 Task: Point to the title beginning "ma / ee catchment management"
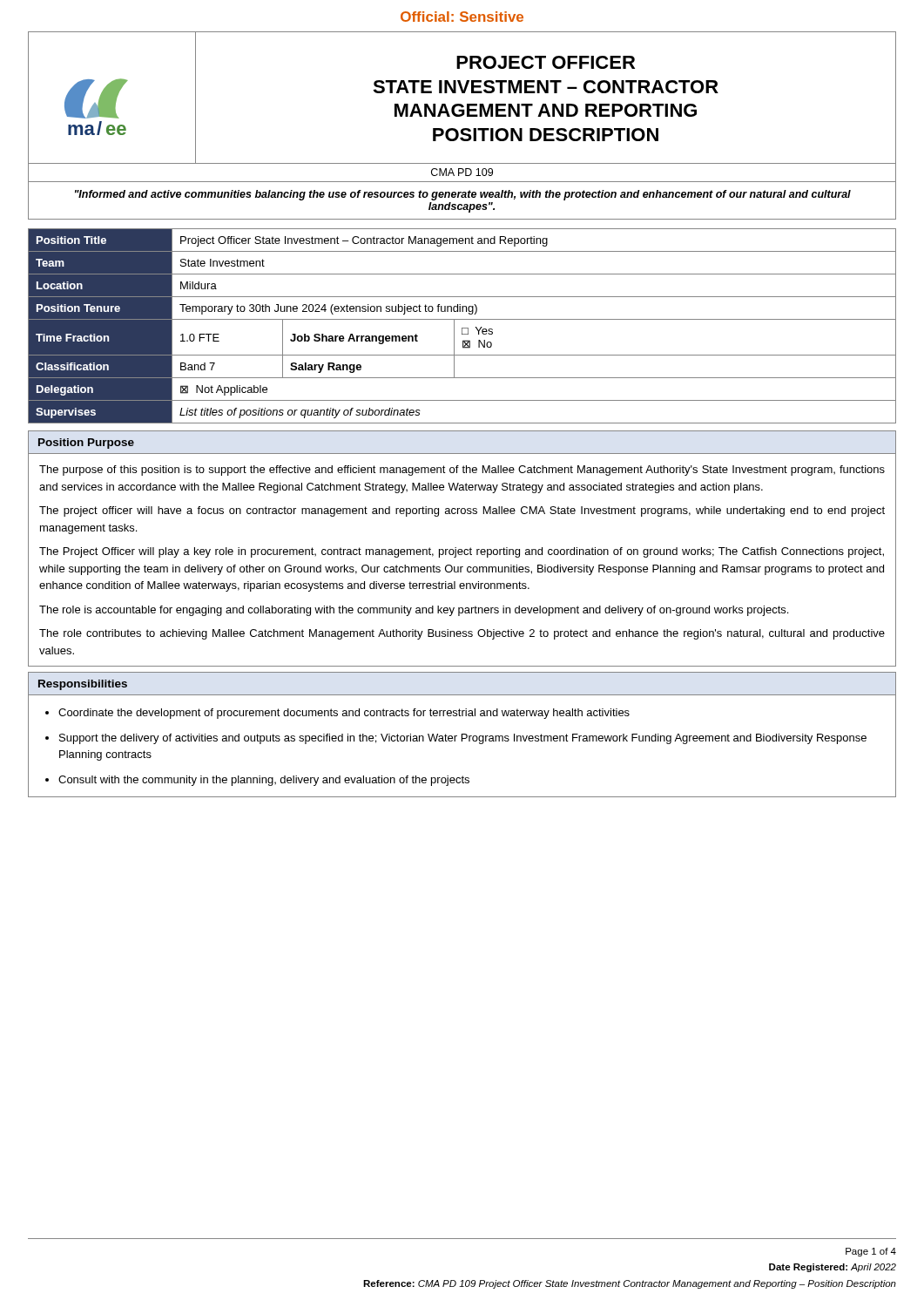pos(462,98)
